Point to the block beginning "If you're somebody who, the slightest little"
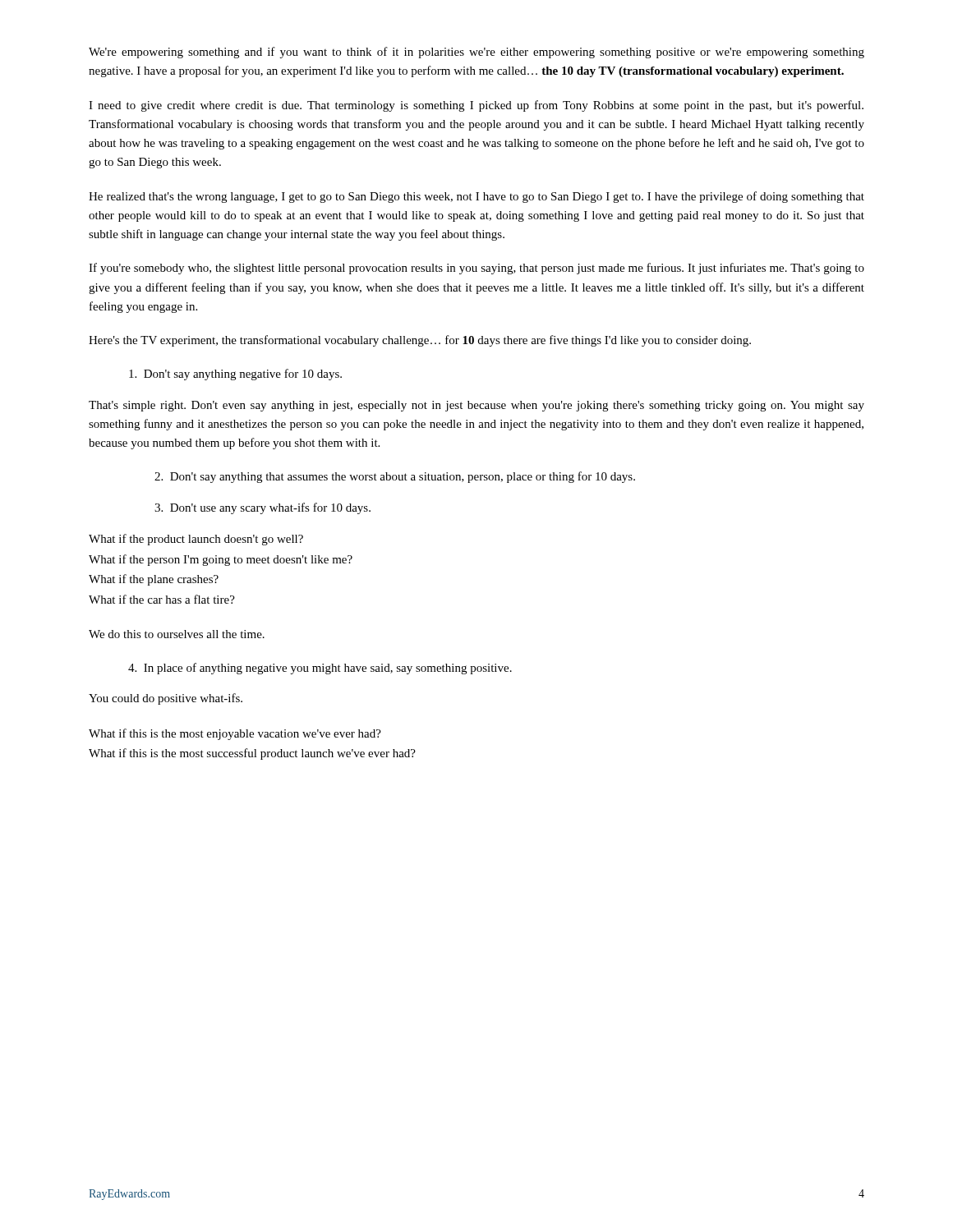This screenshot has width=953, height=1232. pos(476,287)
